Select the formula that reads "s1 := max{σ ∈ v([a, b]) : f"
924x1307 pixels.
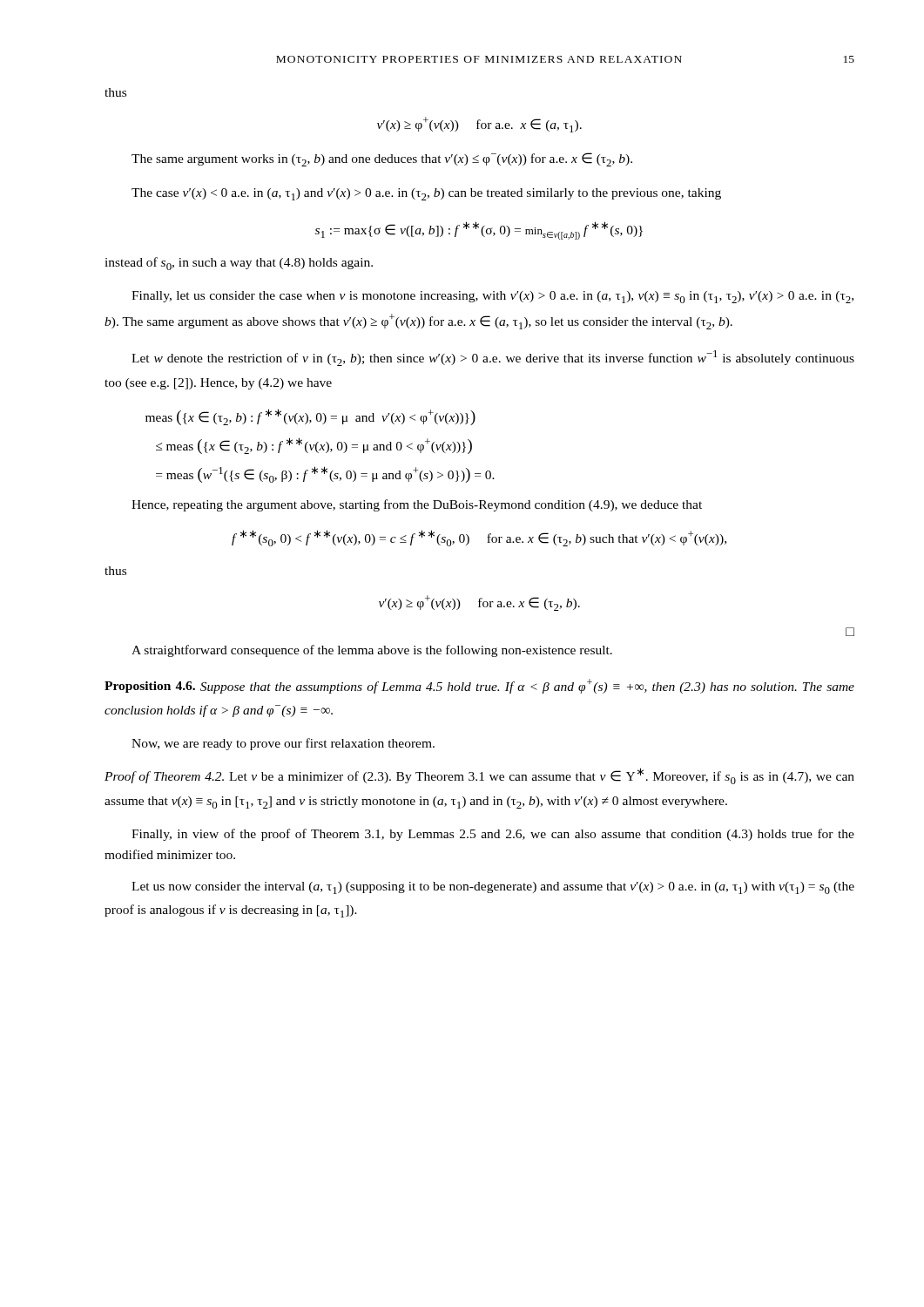pos(479,230)
